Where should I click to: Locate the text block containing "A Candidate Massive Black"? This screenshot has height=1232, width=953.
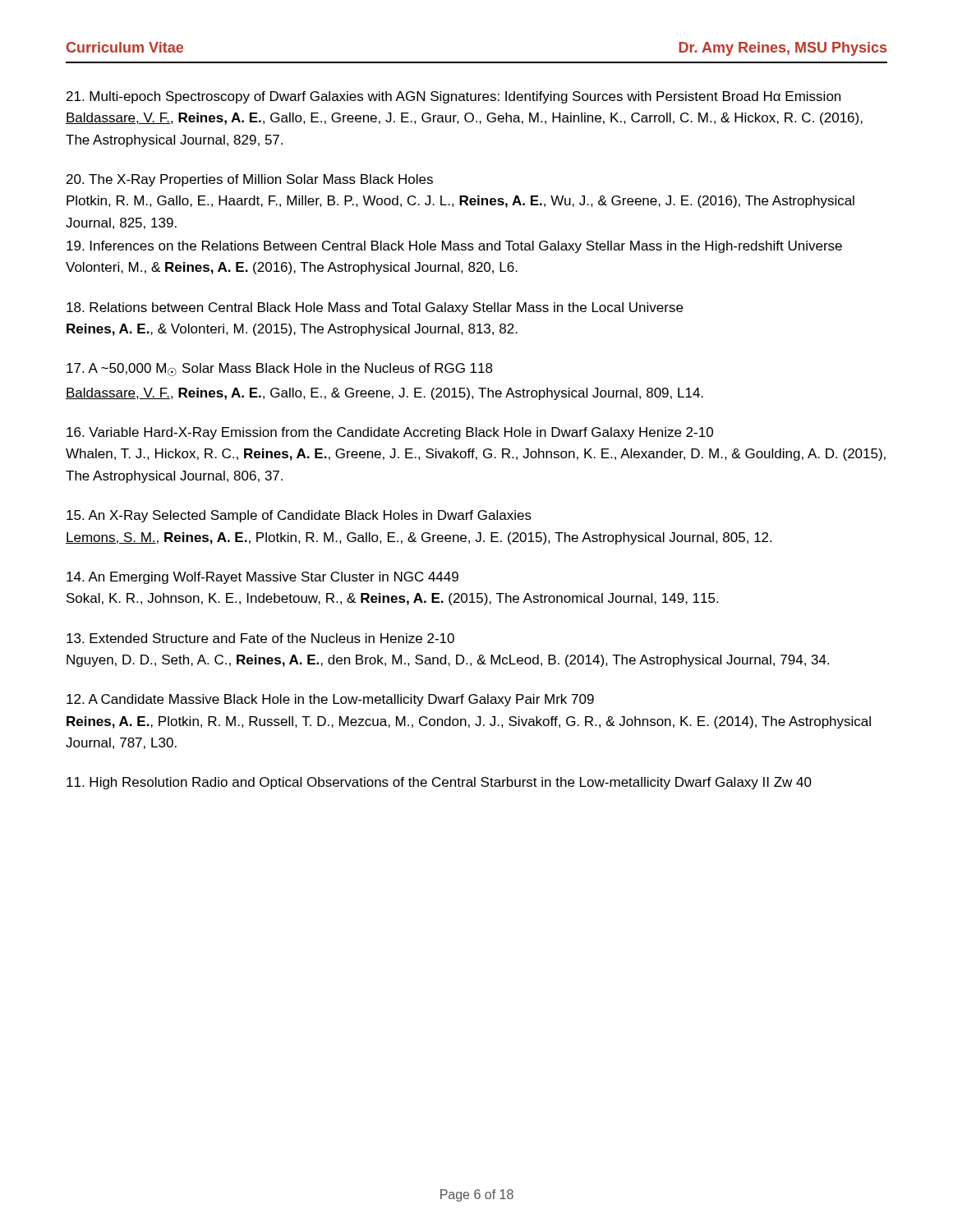(476, 722)
